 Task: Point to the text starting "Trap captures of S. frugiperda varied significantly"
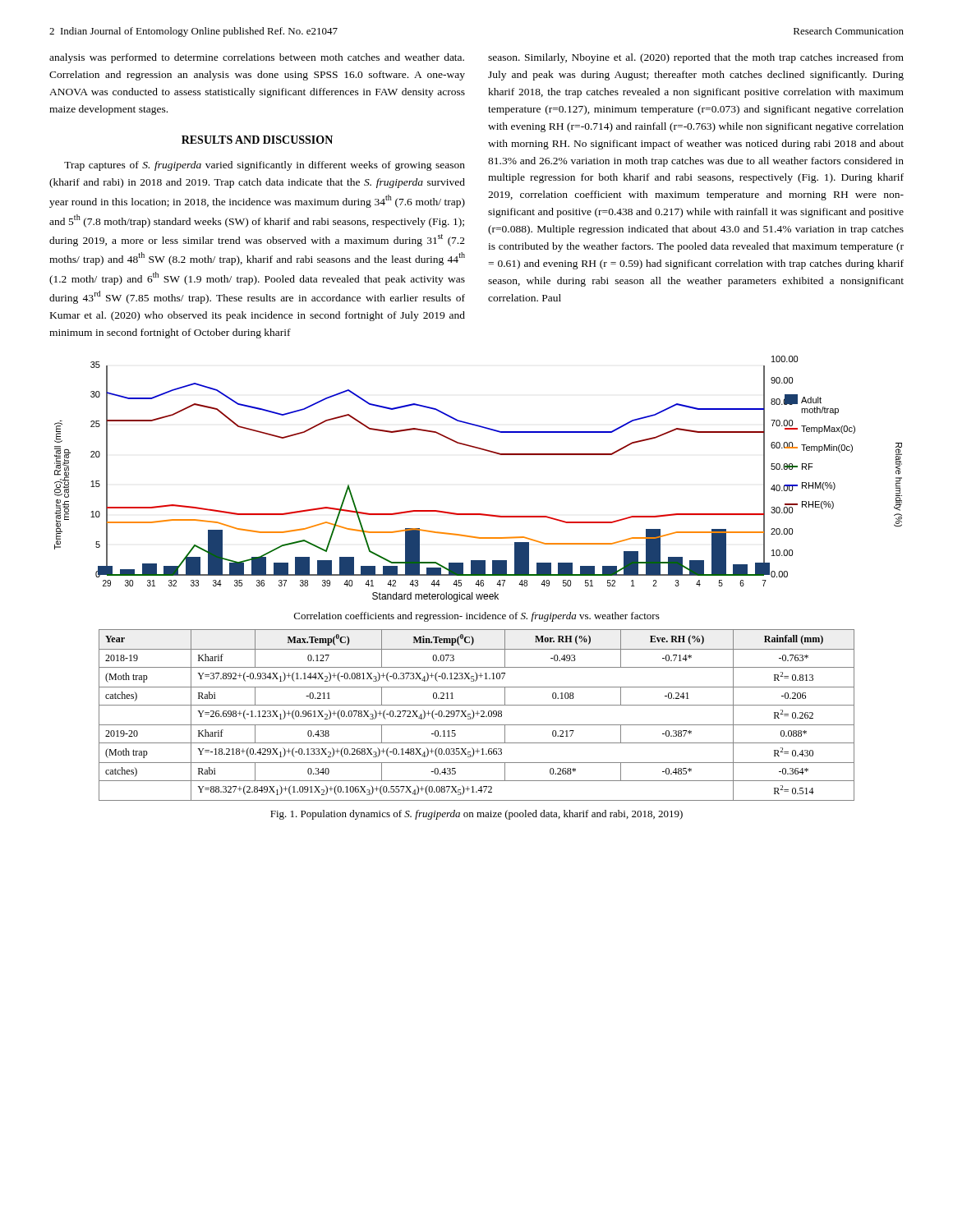257,248
